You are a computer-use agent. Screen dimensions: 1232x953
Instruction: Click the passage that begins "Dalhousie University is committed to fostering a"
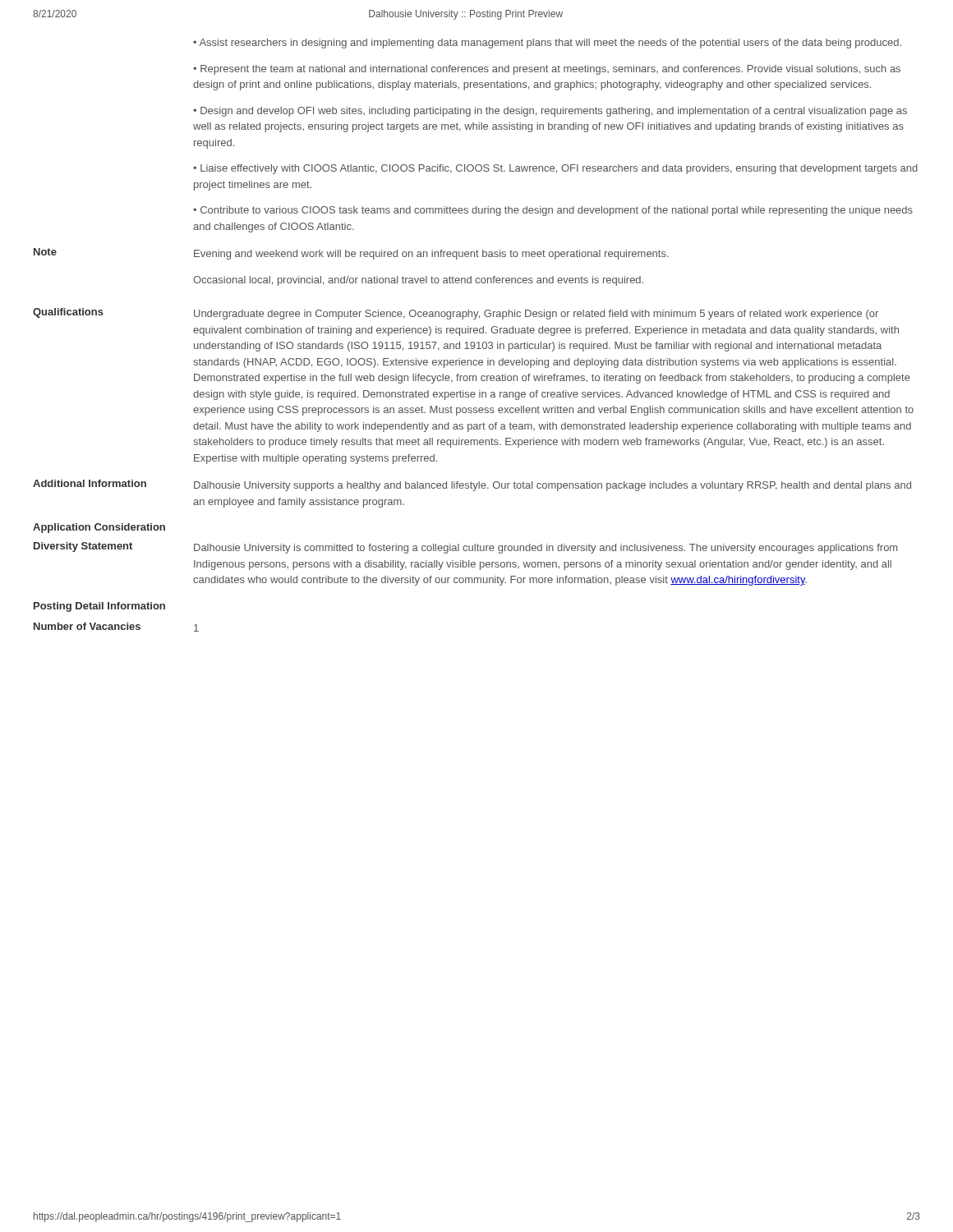(x=546, y=563)
